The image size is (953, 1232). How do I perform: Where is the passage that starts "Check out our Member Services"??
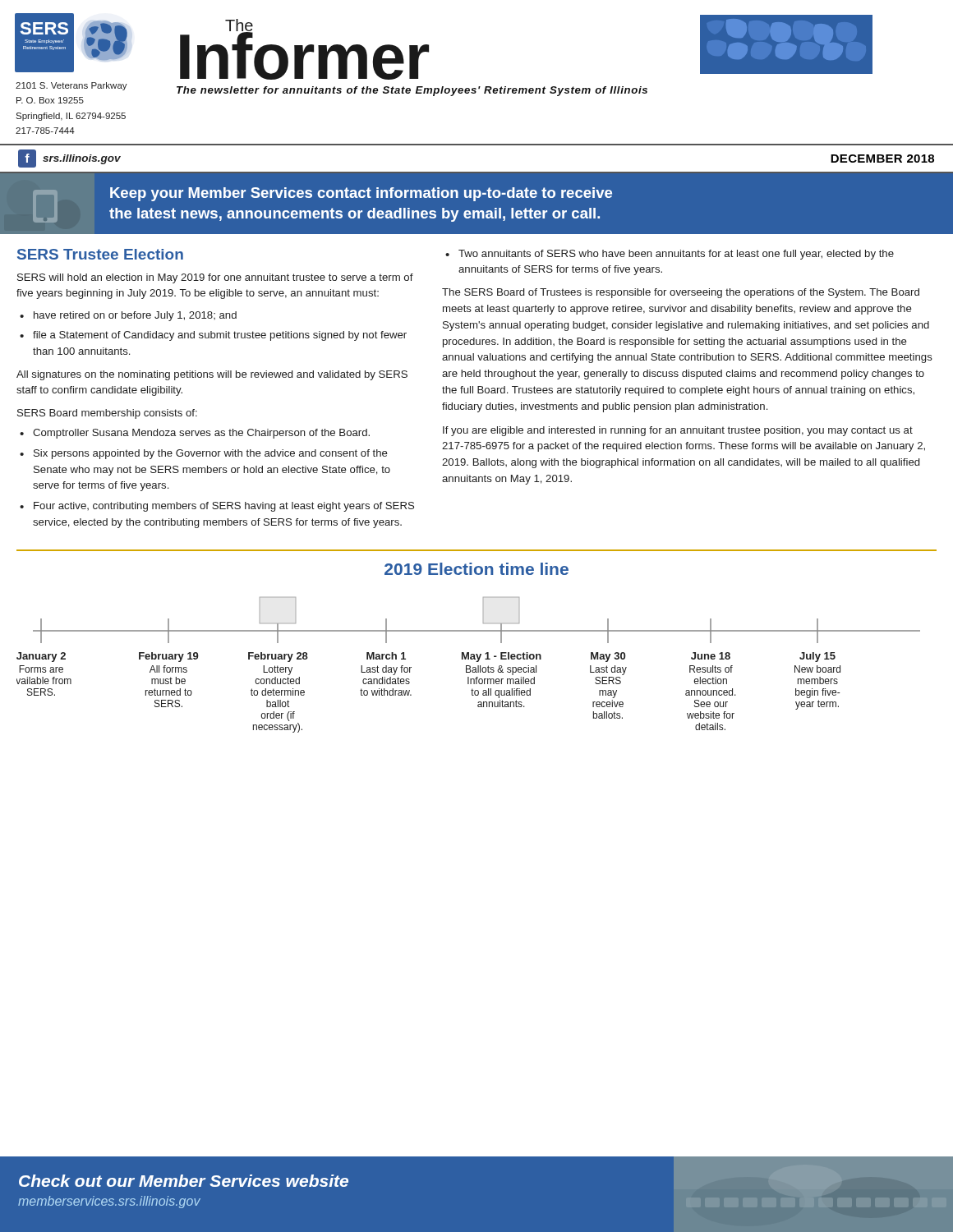[x=337, y=1190]
